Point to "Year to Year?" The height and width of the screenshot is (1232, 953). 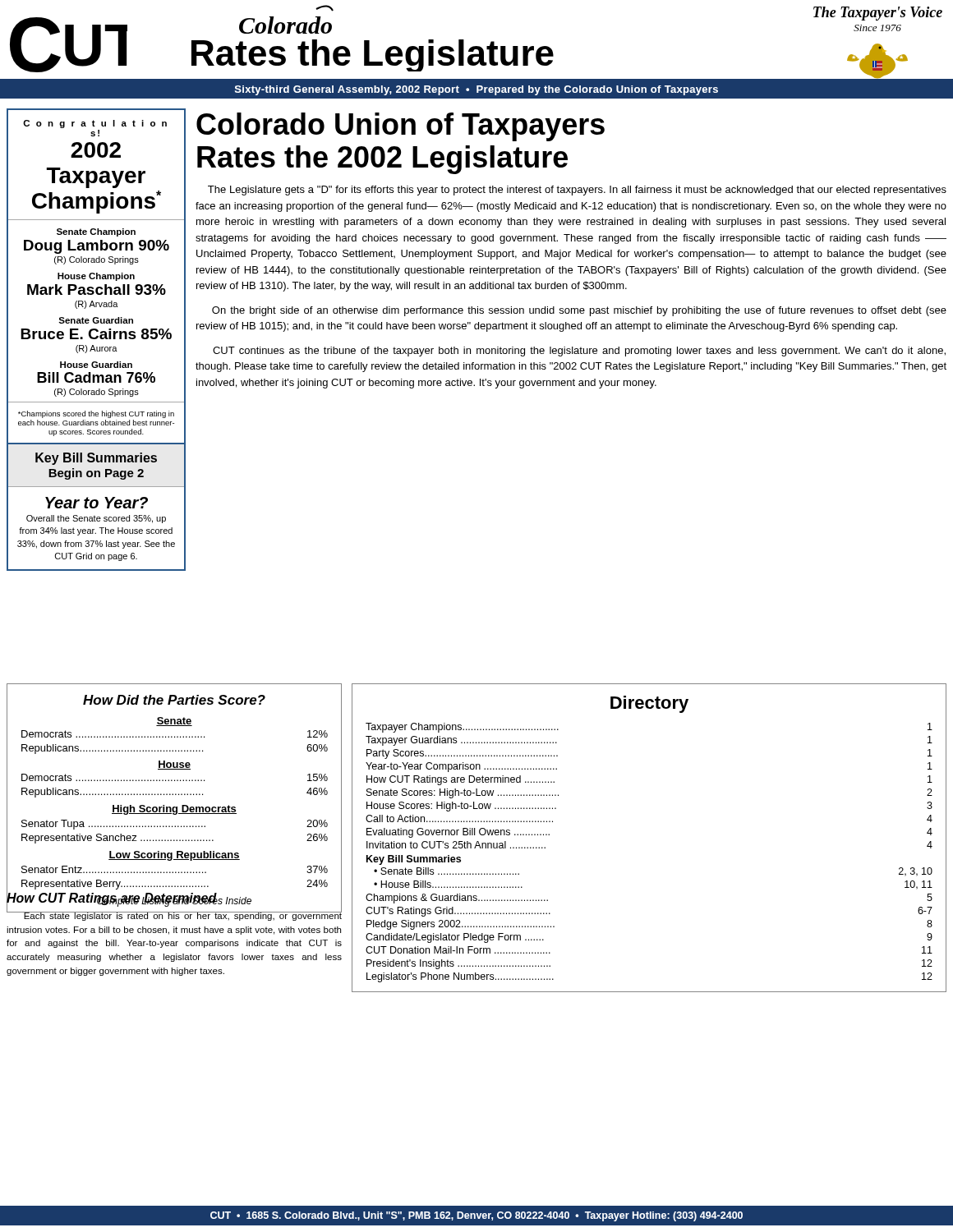click(x=96, y=502)
